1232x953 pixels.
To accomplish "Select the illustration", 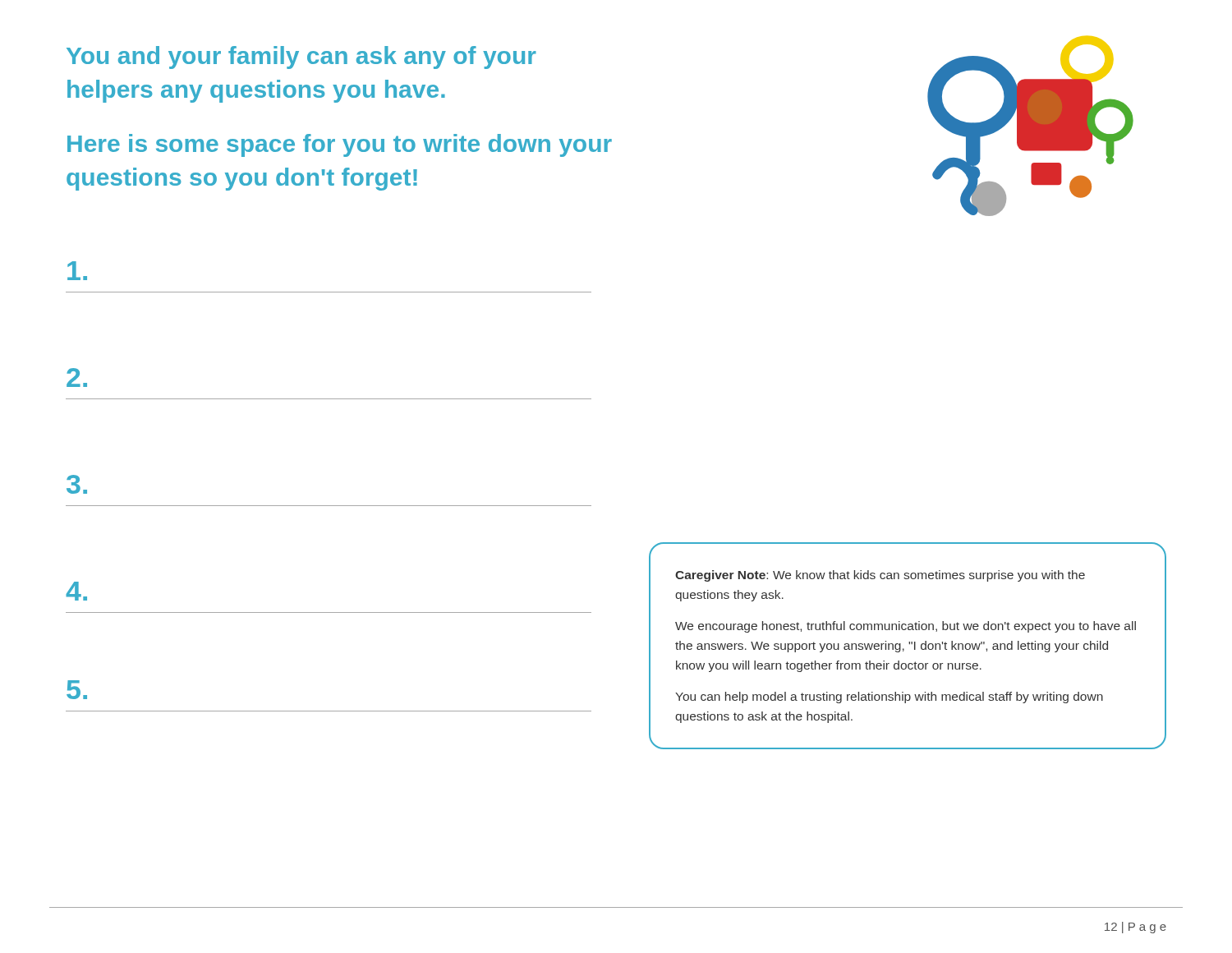I will [x=1033, y=141].
